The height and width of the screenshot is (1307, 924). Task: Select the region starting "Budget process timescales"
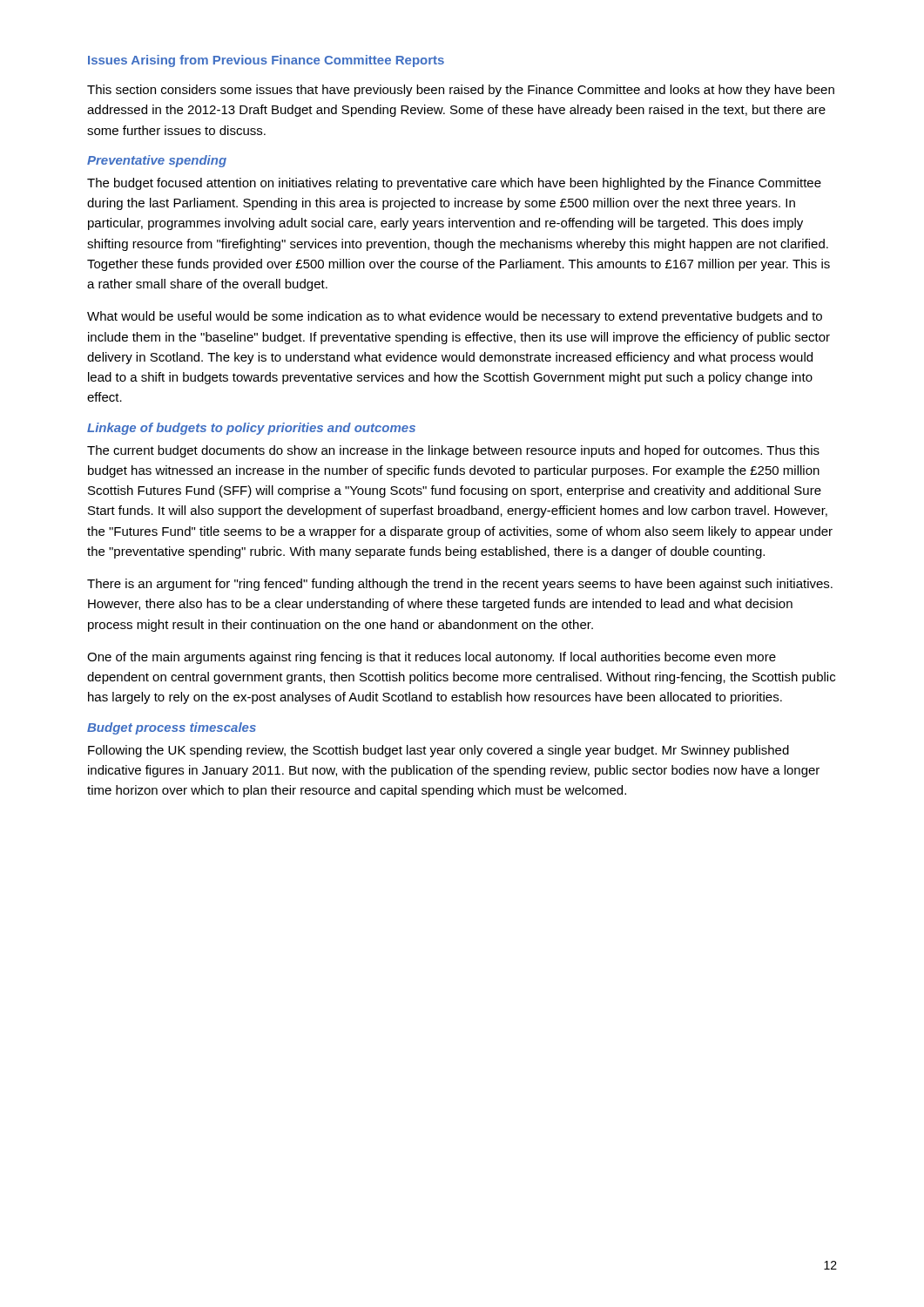tap(172, 727)
